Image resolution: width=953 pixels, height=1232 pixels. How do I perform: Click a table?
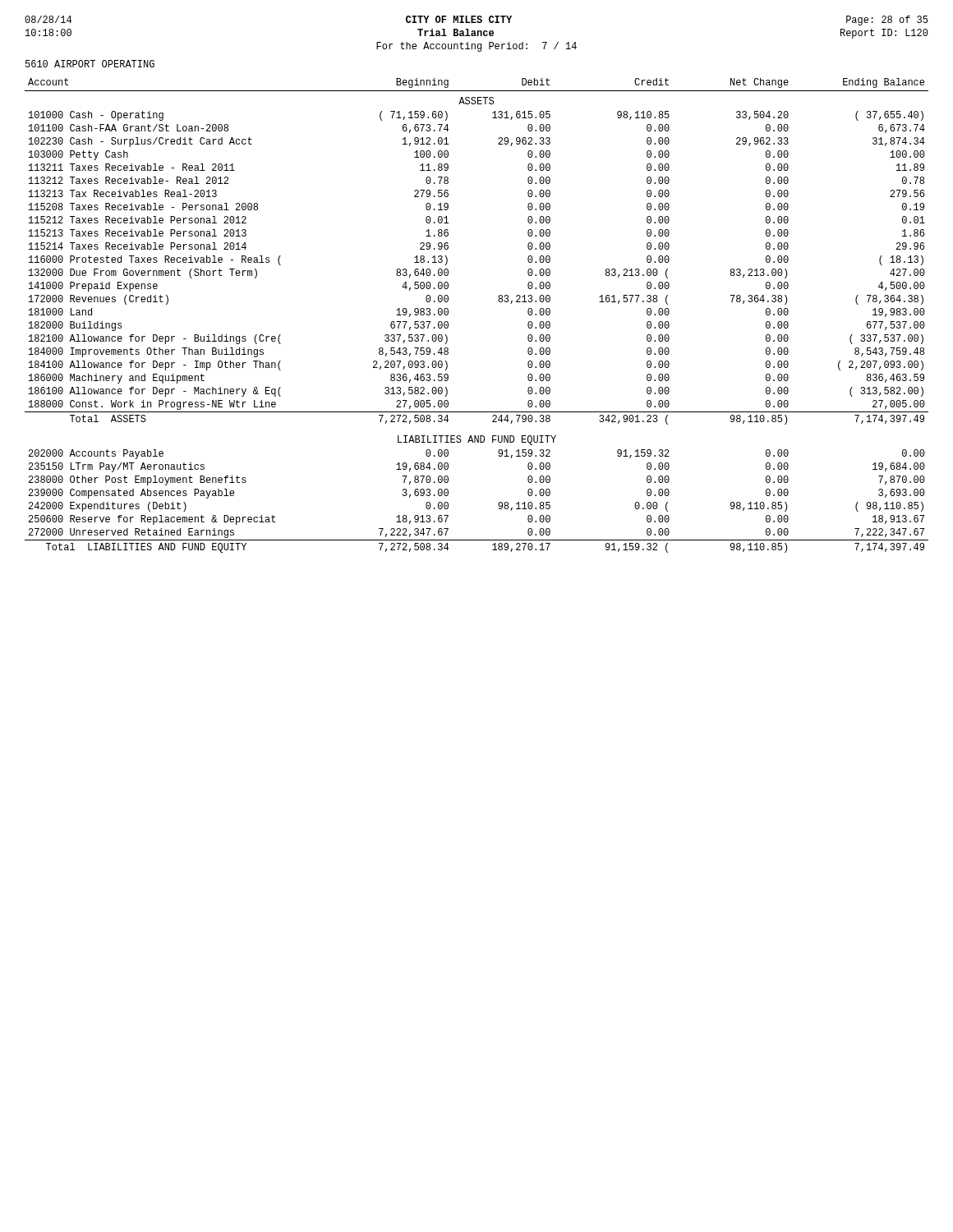[476, 315]
